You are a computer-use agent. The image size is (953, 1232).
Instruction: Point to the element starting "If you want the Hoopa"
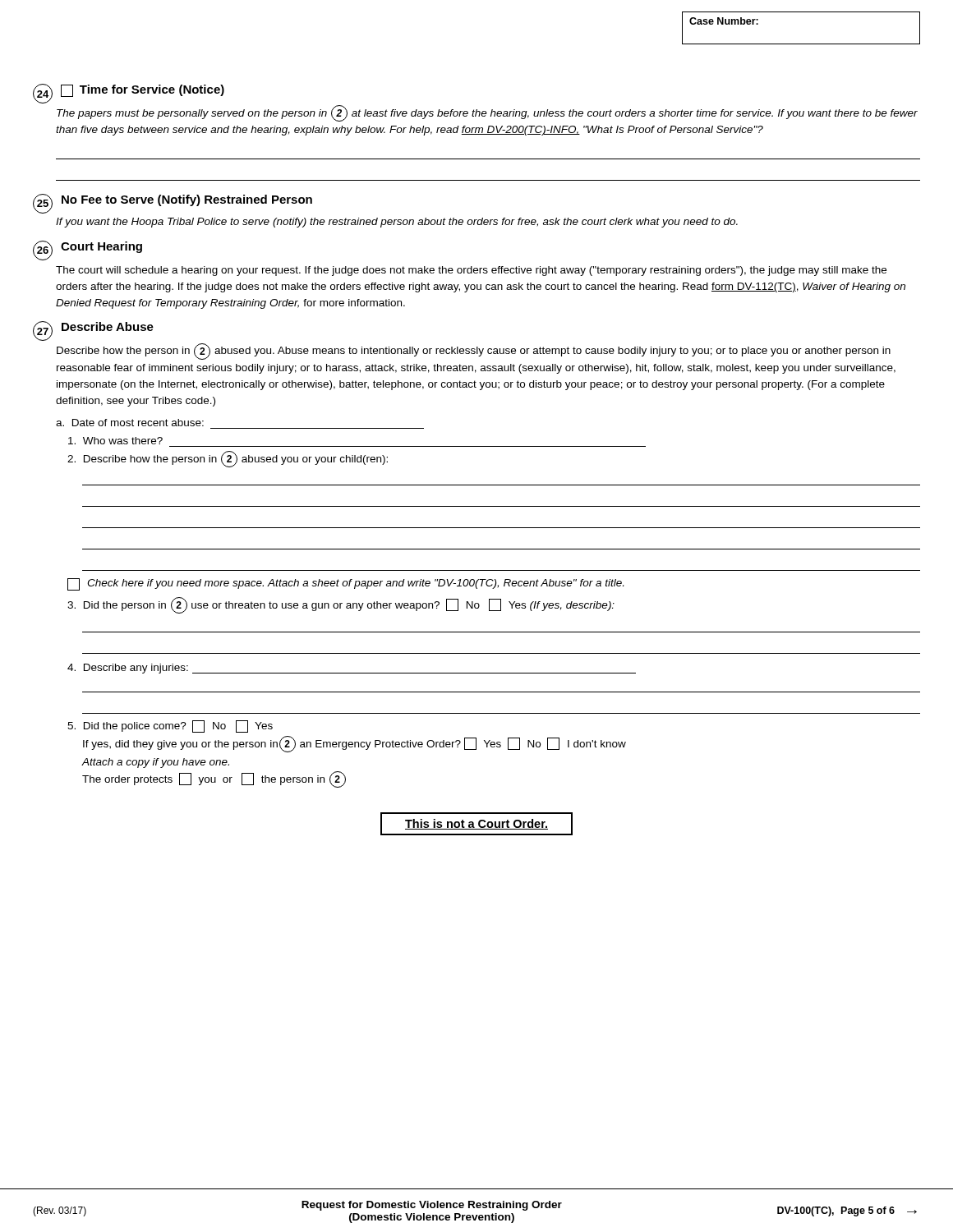[397, 221]
